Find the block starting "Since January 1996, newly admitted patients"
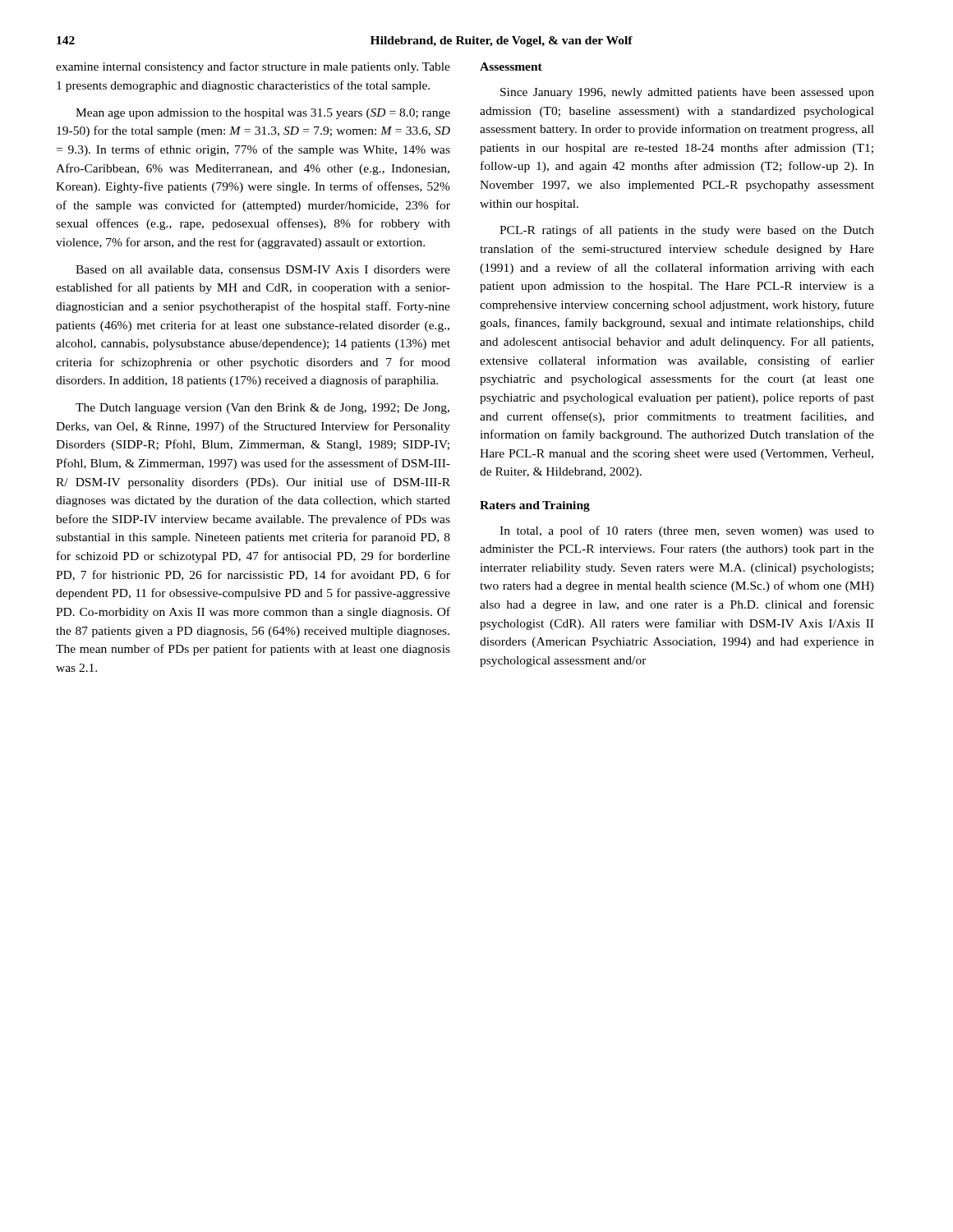Screen dimensions: 1232x953 click(x=677, y=282)
